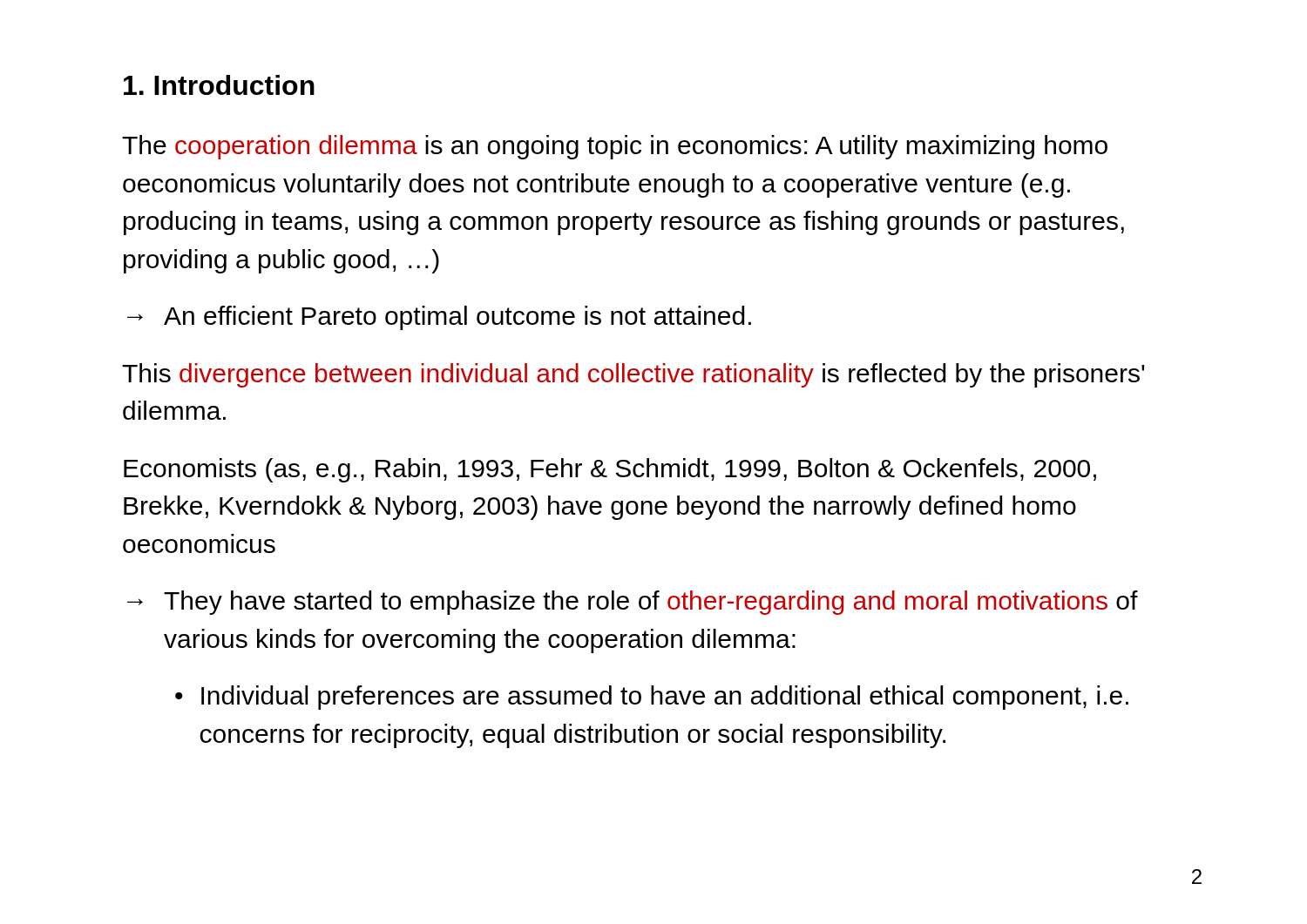Navigate to the element starting "→ They have started to emphasize the role"
This screenshot has height=924, width=1307.
(x=645, y=620)
